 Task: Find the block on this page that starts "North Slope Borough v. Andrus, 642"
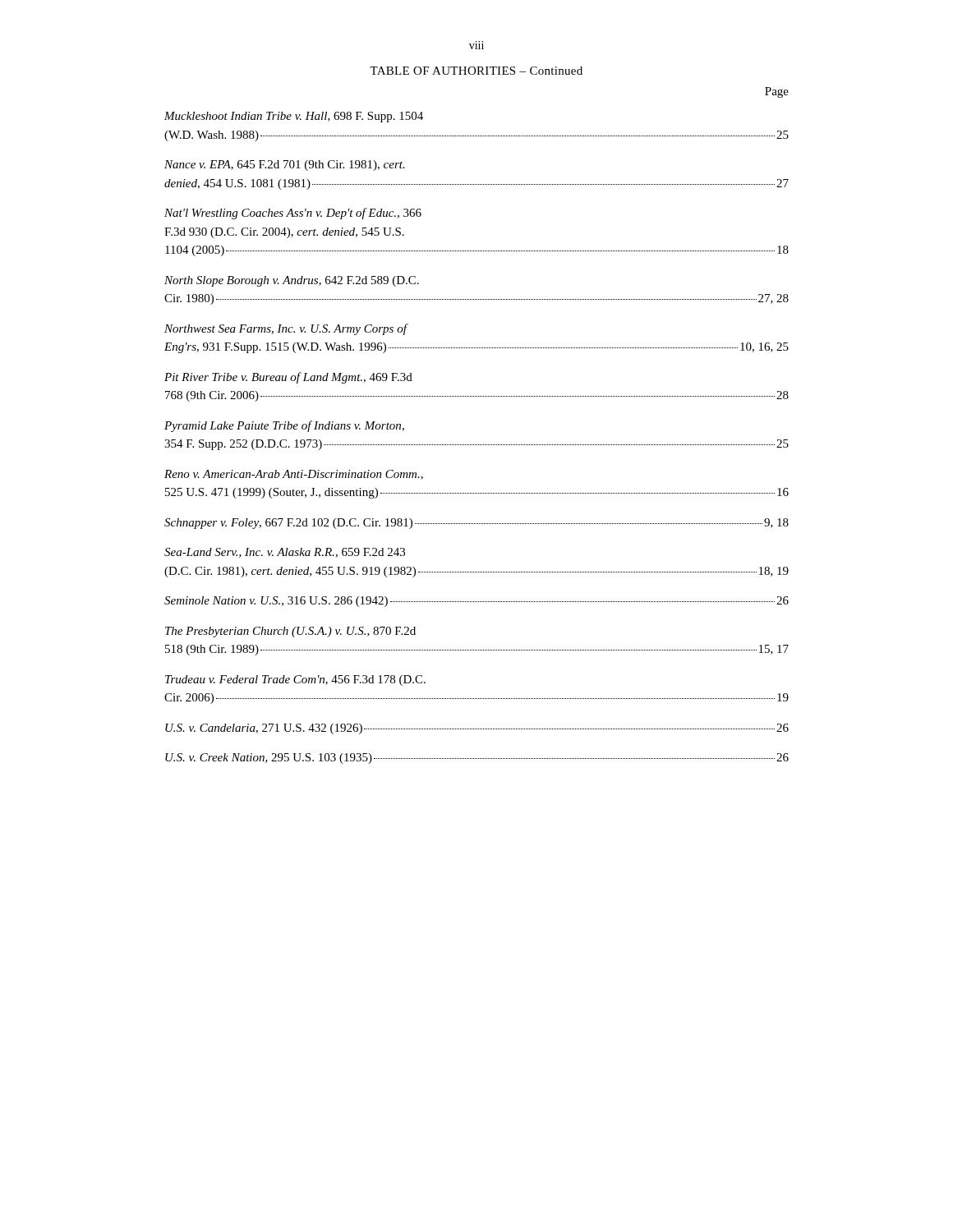[476, 289]
